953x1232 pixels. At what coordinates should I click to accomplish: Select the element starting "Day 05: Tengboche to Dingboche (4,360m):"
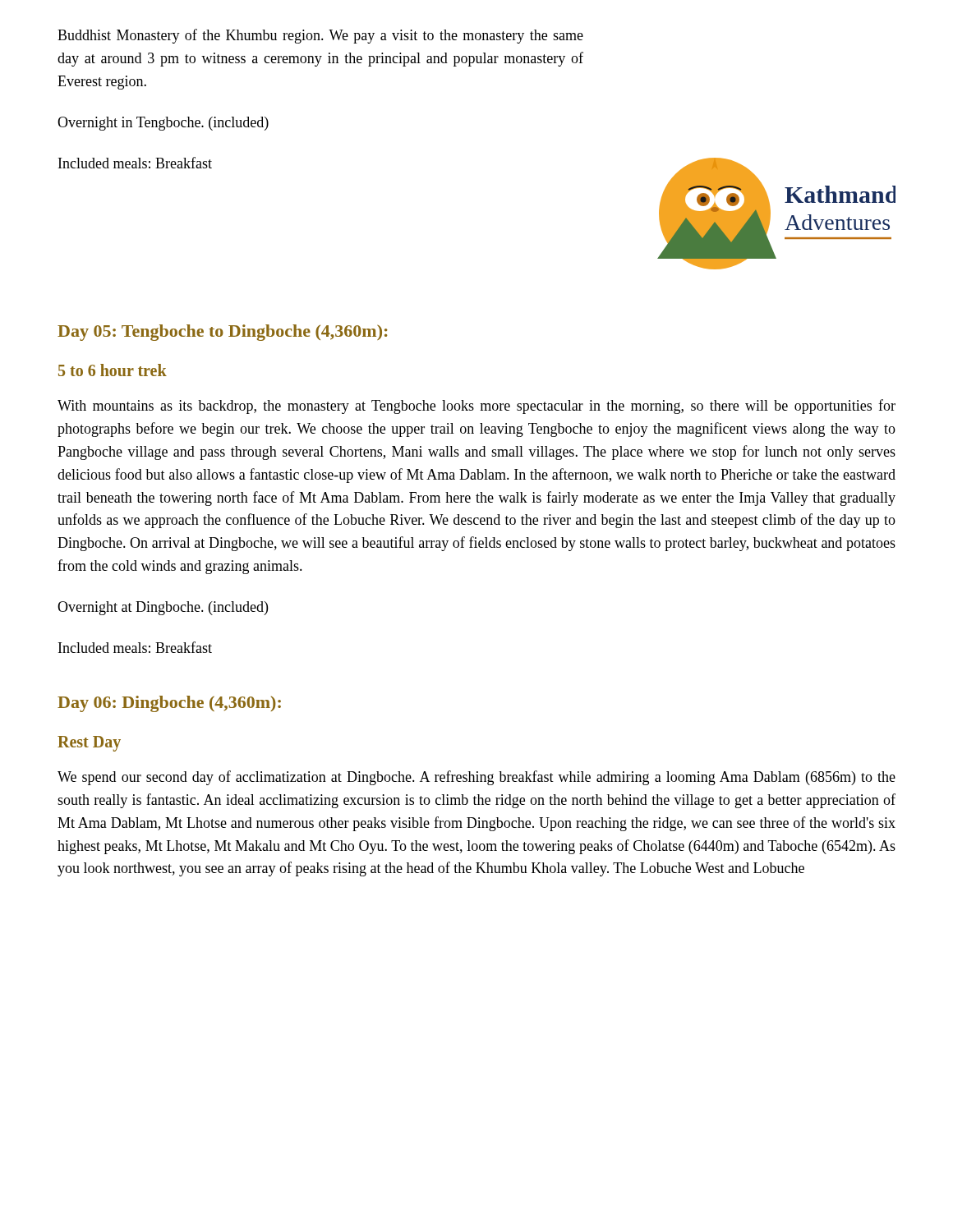[223, 331]
